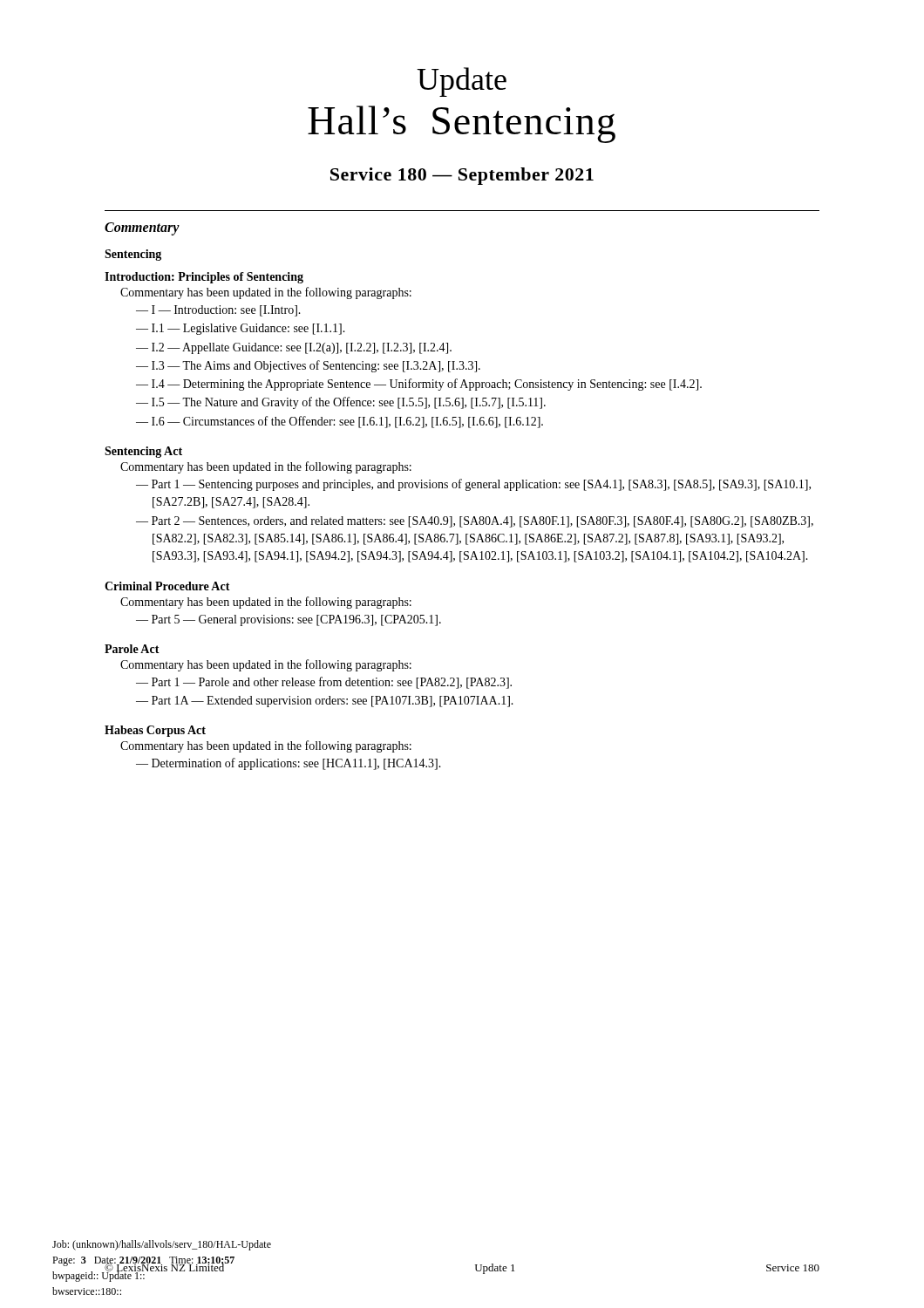Where does it say "Service 180 — September 2021"?
Viewport: 924px width, 1308px height.
point(462,174)
